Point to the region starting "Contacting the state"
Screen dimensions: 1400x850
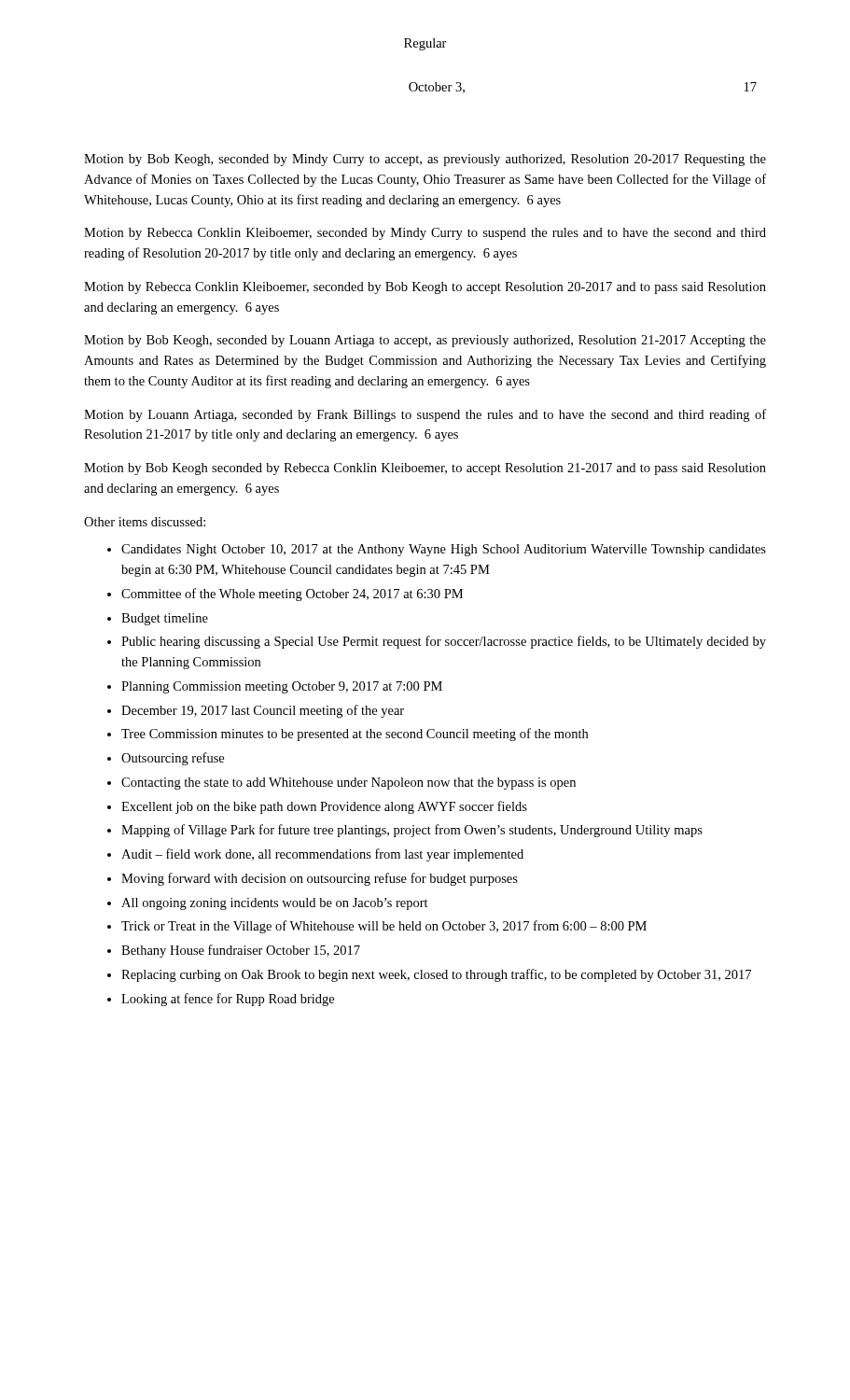pyautogui.click(x=349, y=782)
